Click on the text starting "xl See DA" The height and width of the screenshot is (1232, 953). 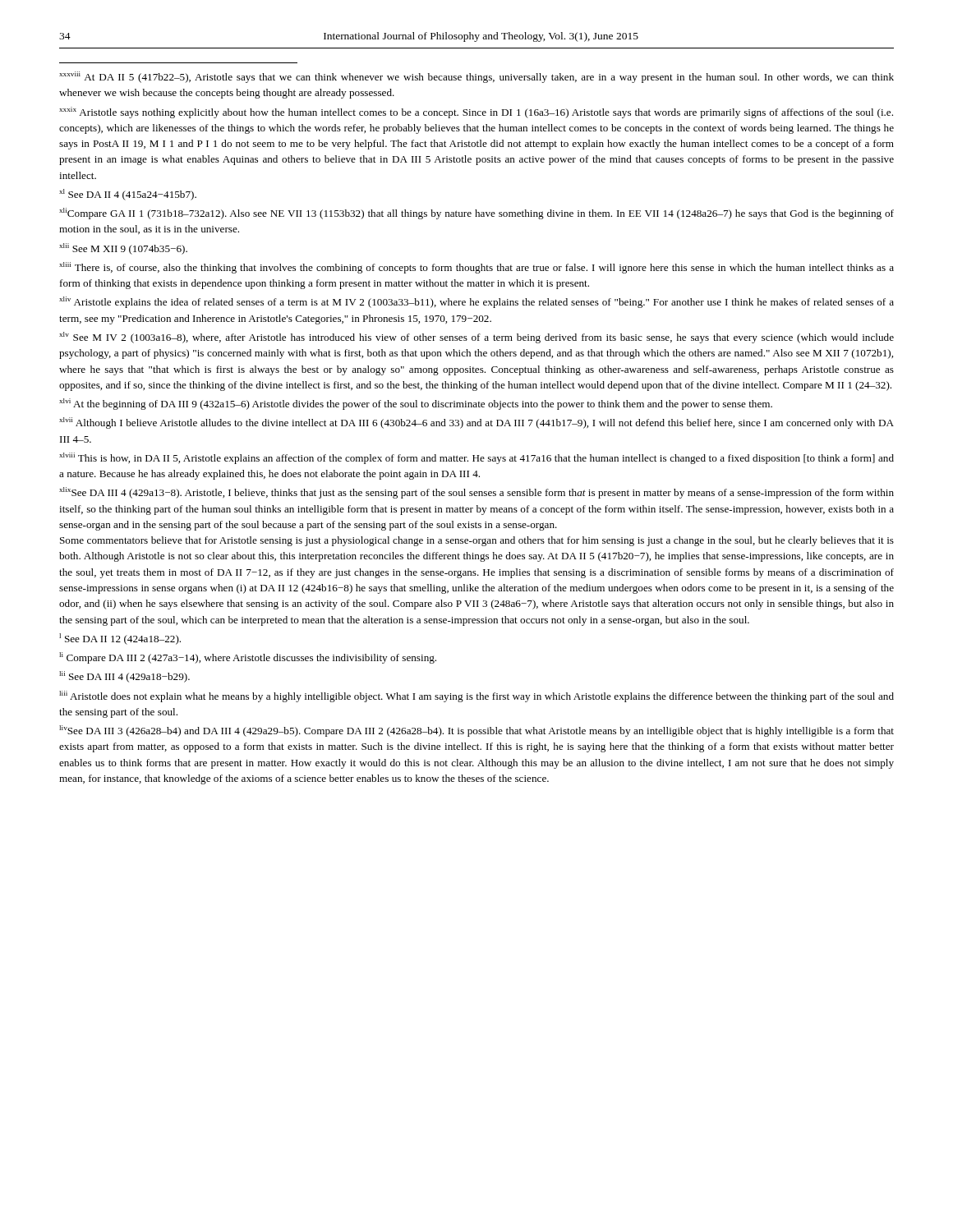coord(128,194)
